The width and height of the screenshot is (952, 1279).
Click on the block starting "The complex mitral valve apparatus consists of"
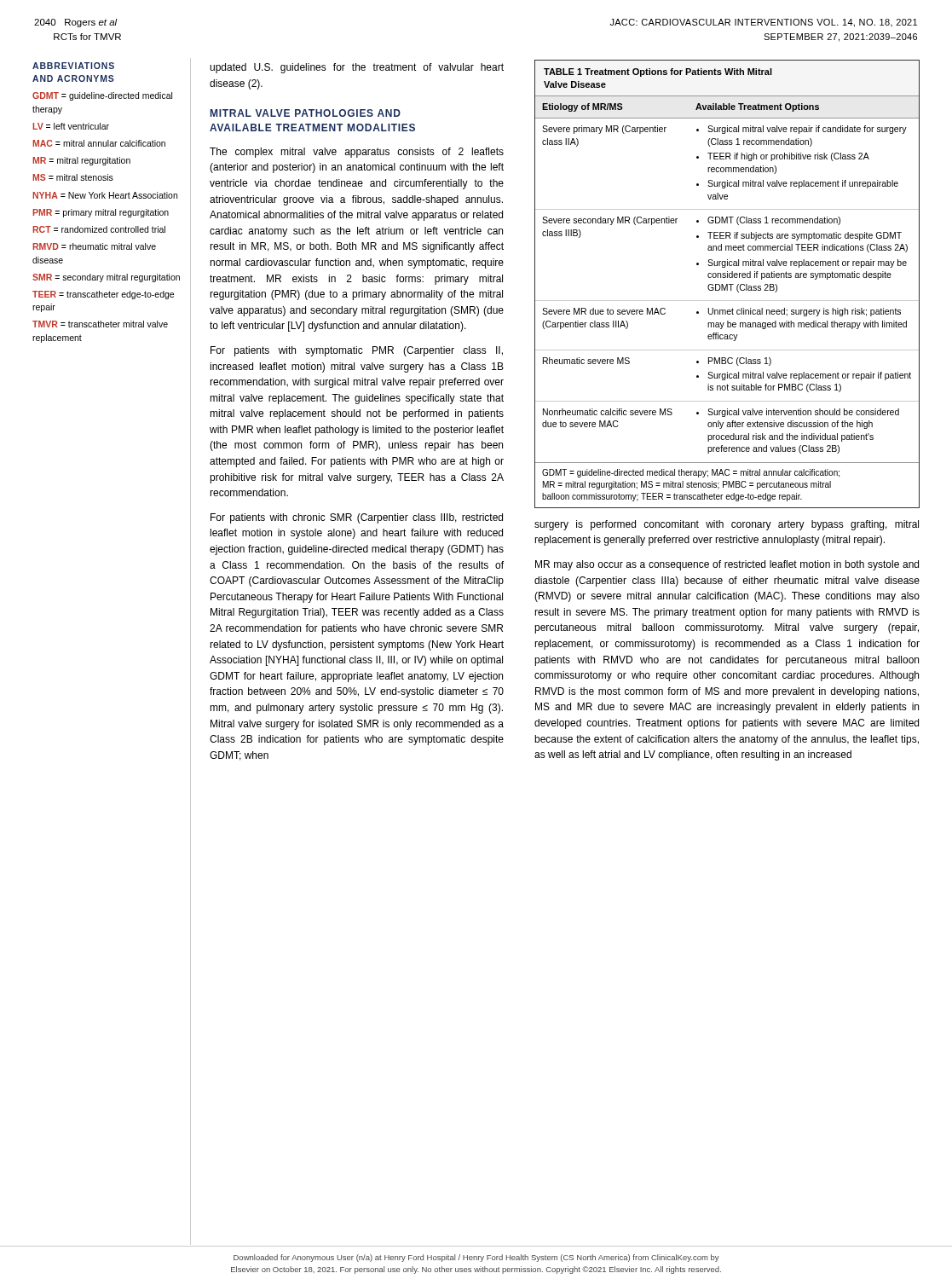tap(357, 239)
